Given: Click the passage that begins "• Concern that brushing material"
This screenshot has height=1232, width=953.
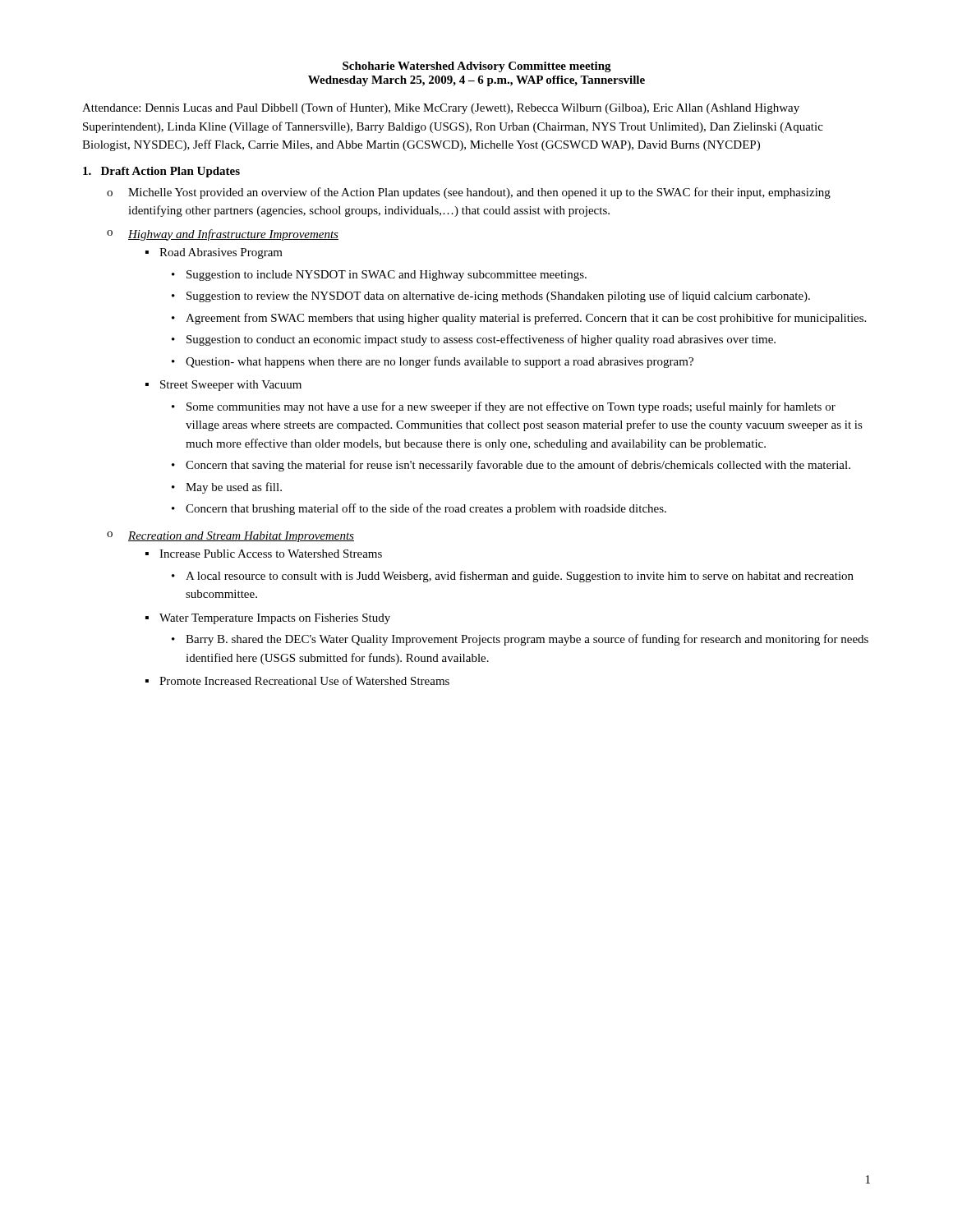Looking at the screenshot, I should coord(419,509).
